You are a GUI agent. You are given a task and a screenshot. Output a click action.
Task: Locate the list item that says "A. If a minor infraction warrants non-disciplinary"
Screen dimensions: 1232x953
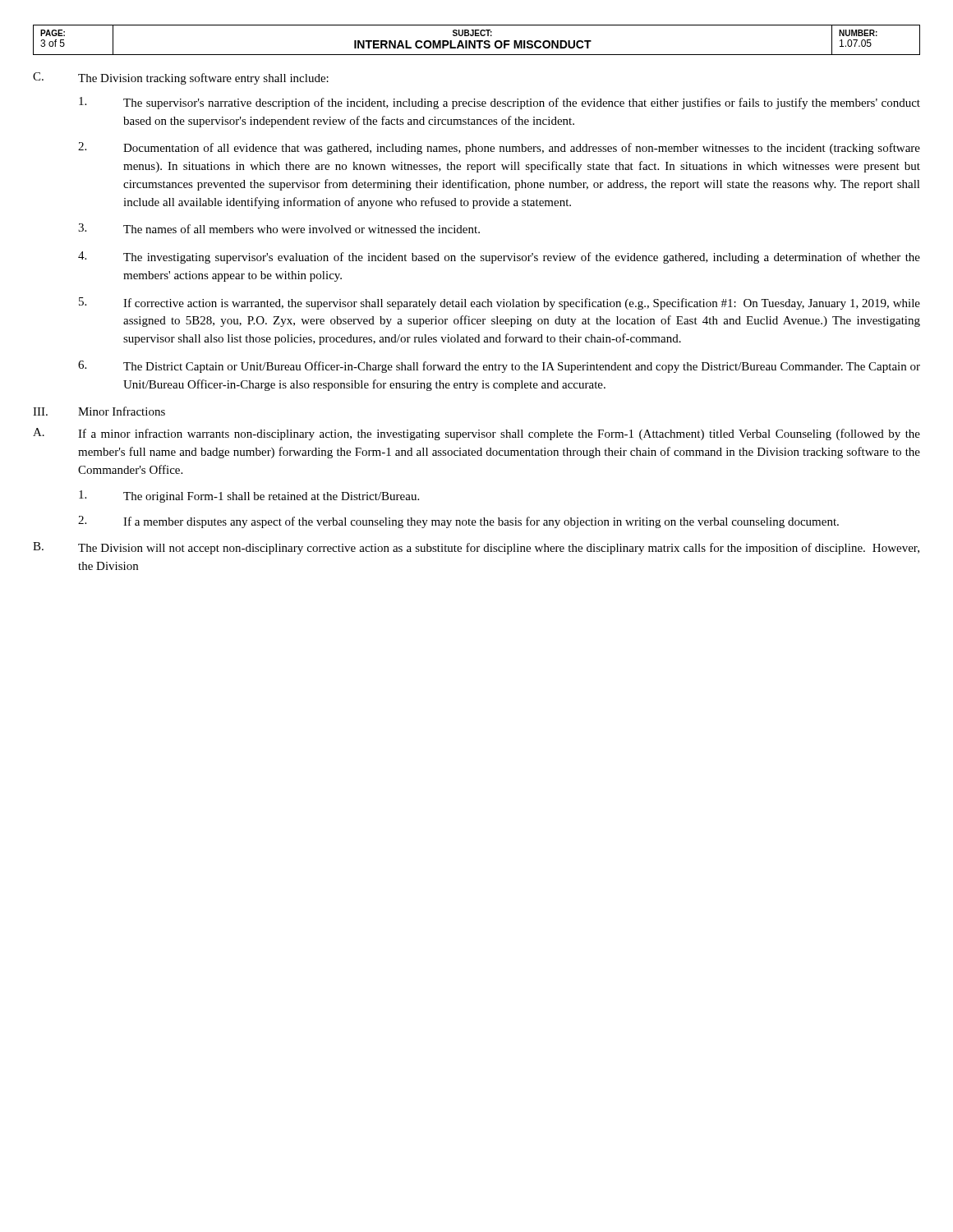coord(476,452)
